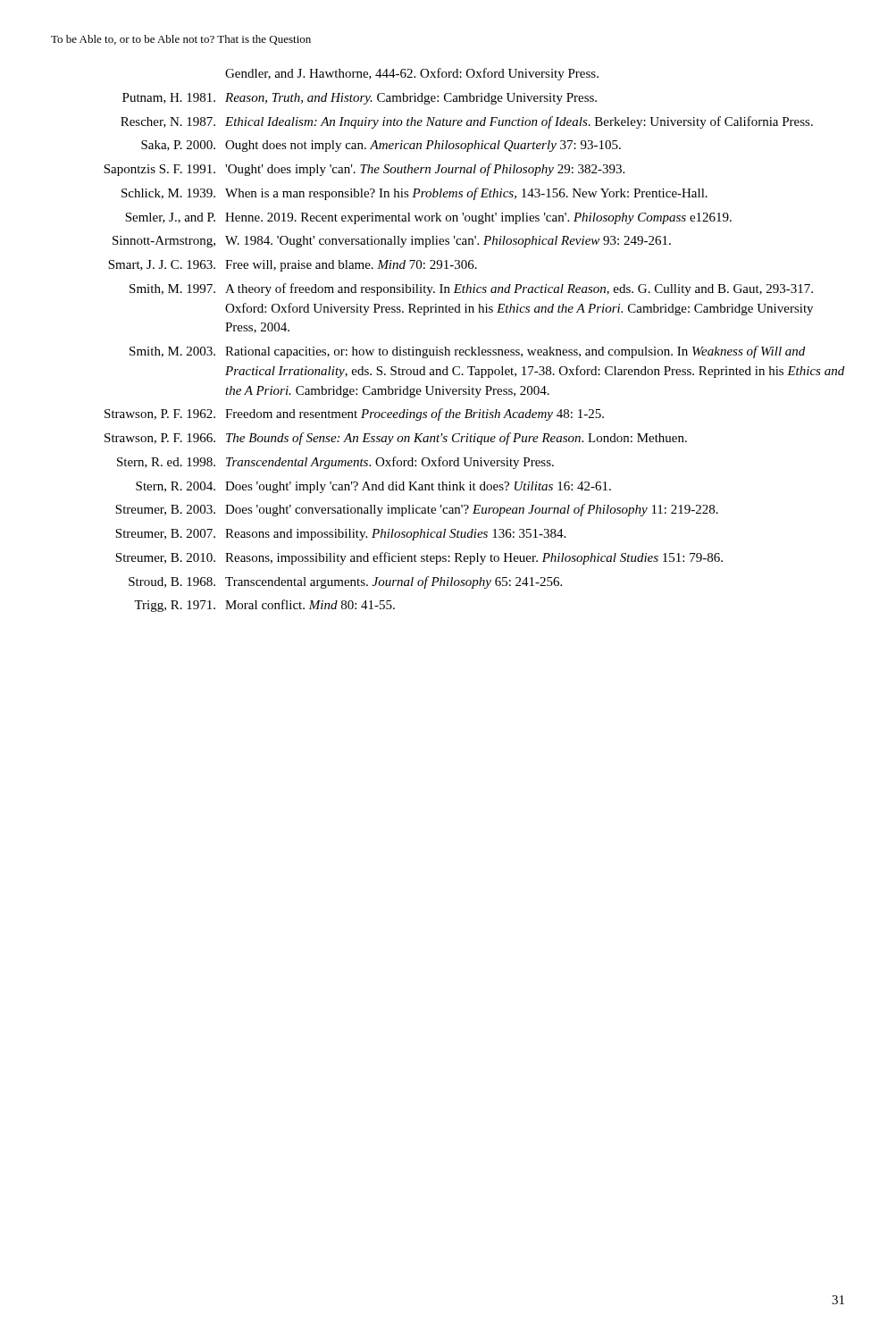Click on the text starting "Trigg, R. 1971. Moral"

pos(264,606)
